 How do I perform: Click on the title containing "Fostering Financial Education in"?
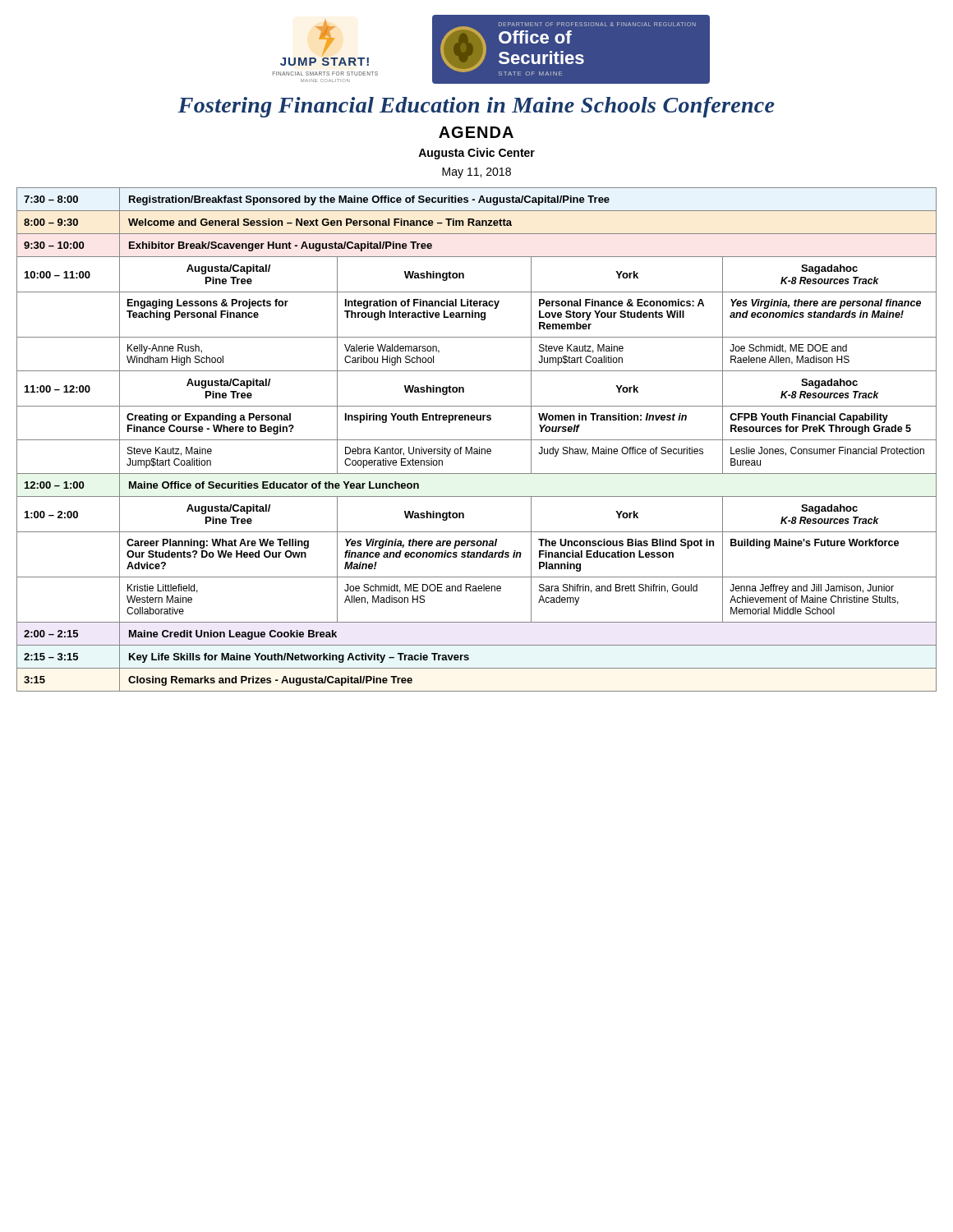click(476, 105)
